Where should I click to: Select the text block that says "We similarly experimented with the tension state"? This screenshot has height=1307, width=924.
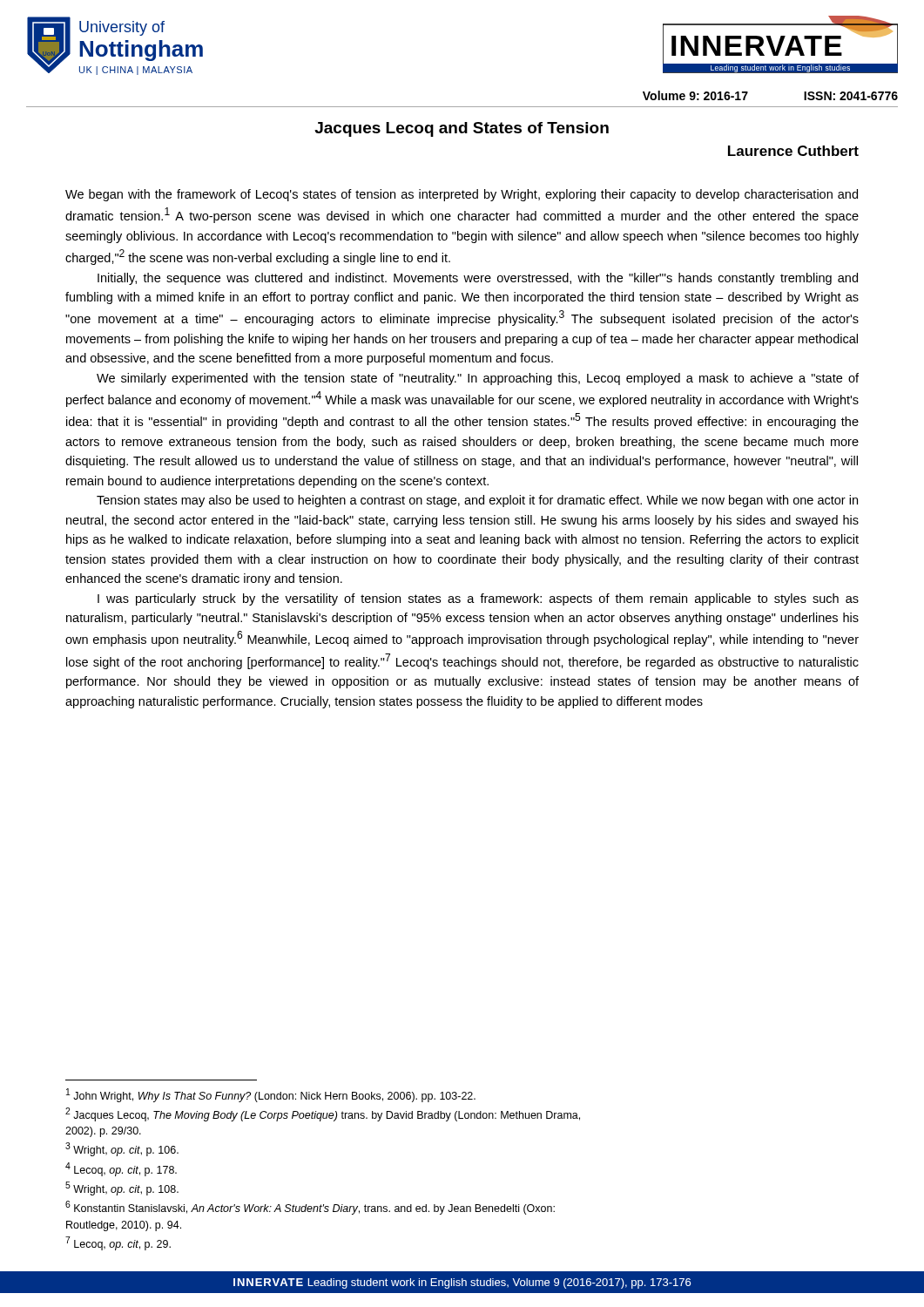[x=462, y=429]
